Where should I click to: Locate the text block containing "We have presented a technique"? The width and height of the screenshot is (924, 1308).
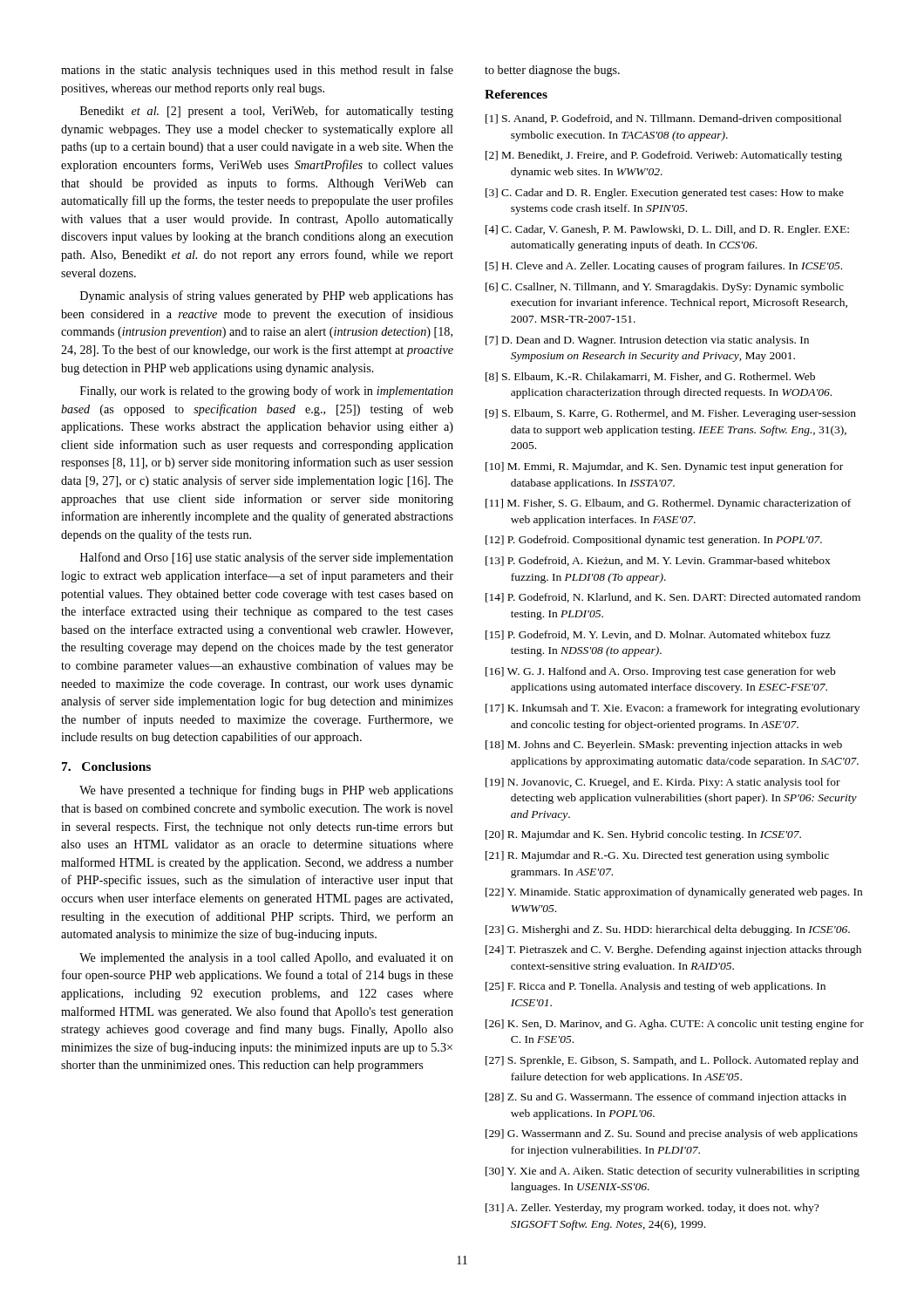coord(257,862)
